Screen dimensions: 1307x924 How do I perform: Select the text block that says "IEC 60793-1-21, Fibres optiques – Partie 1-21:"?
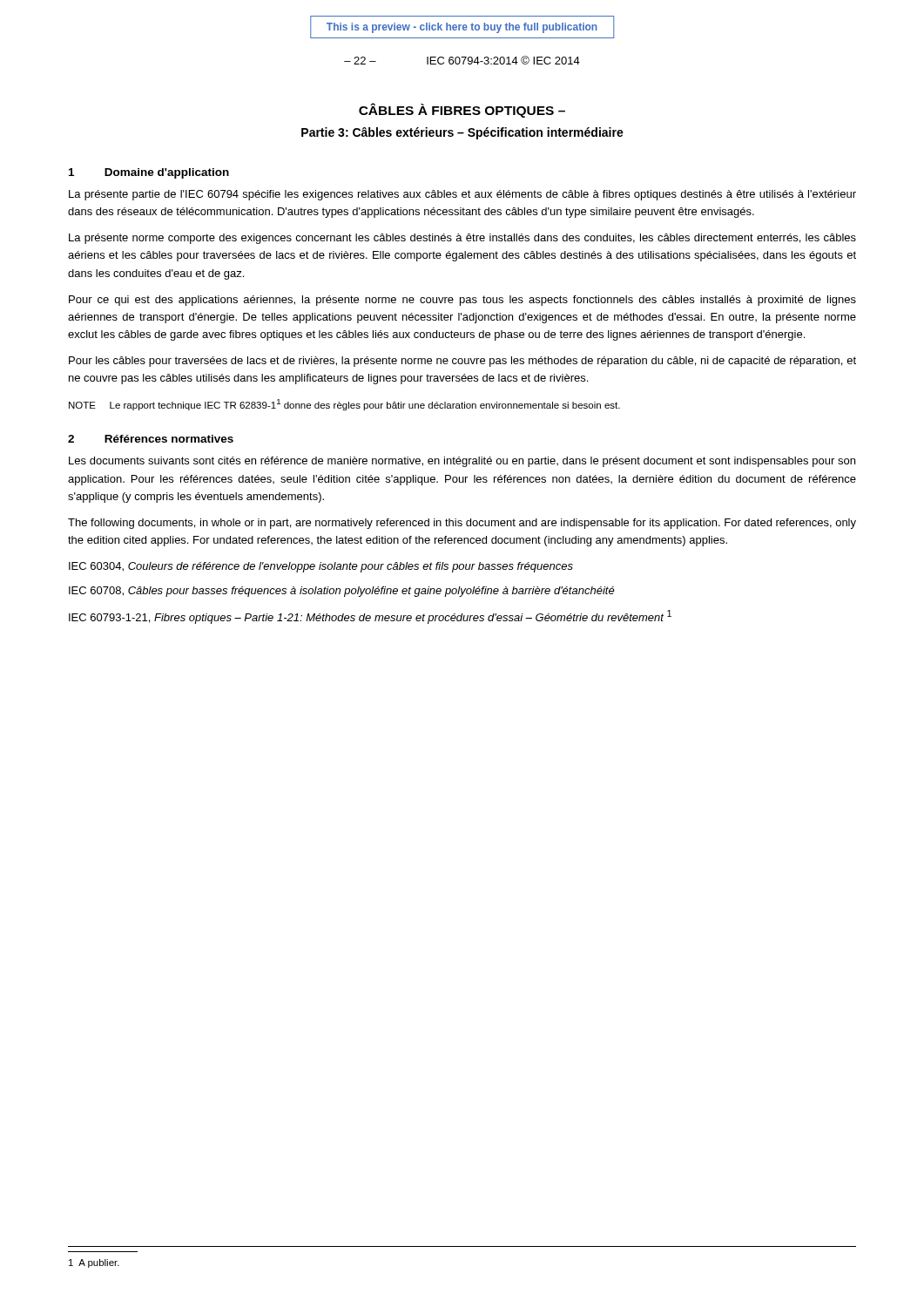(x=370, y=617)
